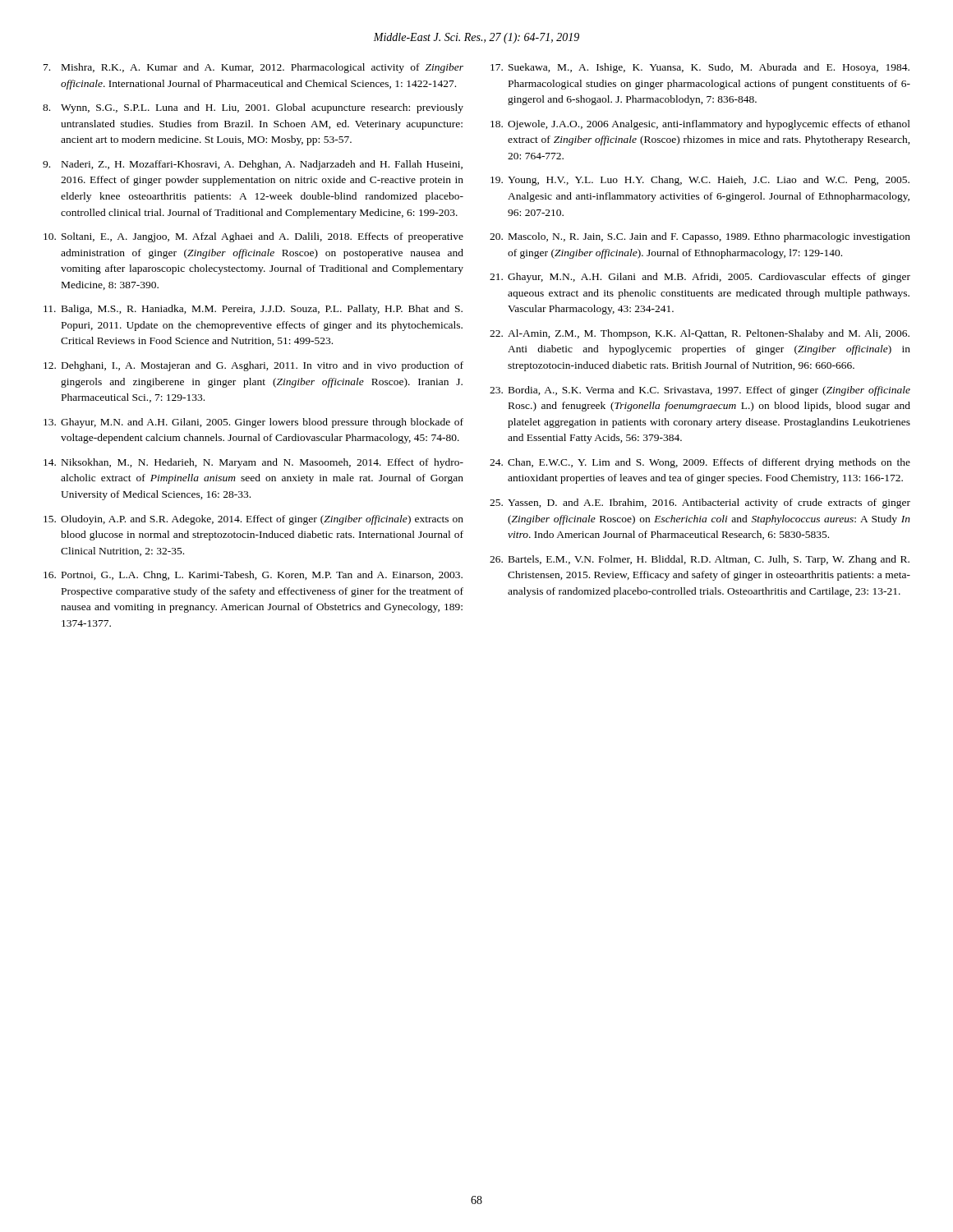Locate the list item that reads "10. Soltani, E., A. Jangjoo, M. Afzal"
The height and width of the screenshot is (1232, 953).
click(253, 261)
